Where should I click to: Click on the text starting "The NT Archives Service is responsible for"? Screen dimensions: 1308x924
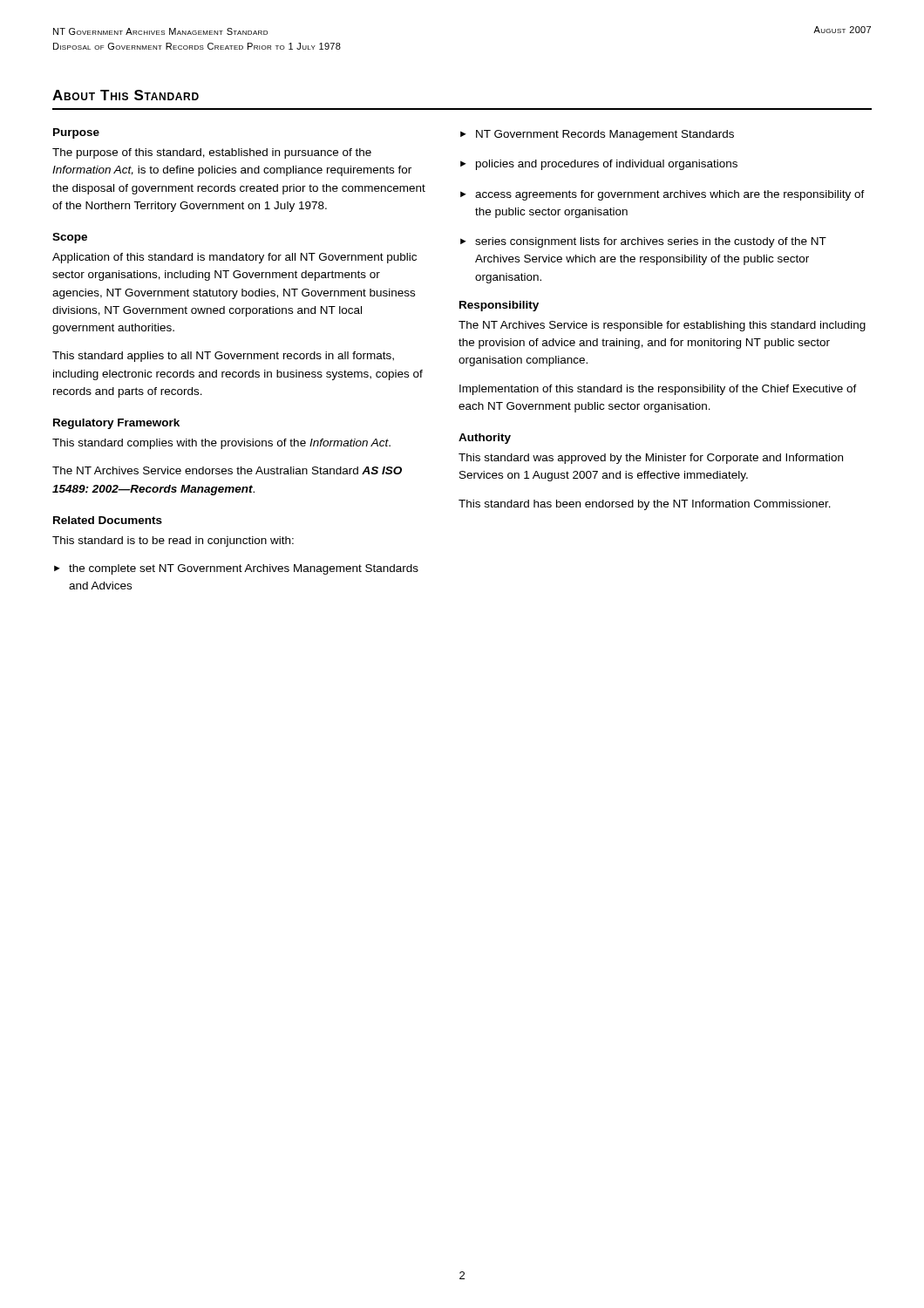[x=662, y=342]
